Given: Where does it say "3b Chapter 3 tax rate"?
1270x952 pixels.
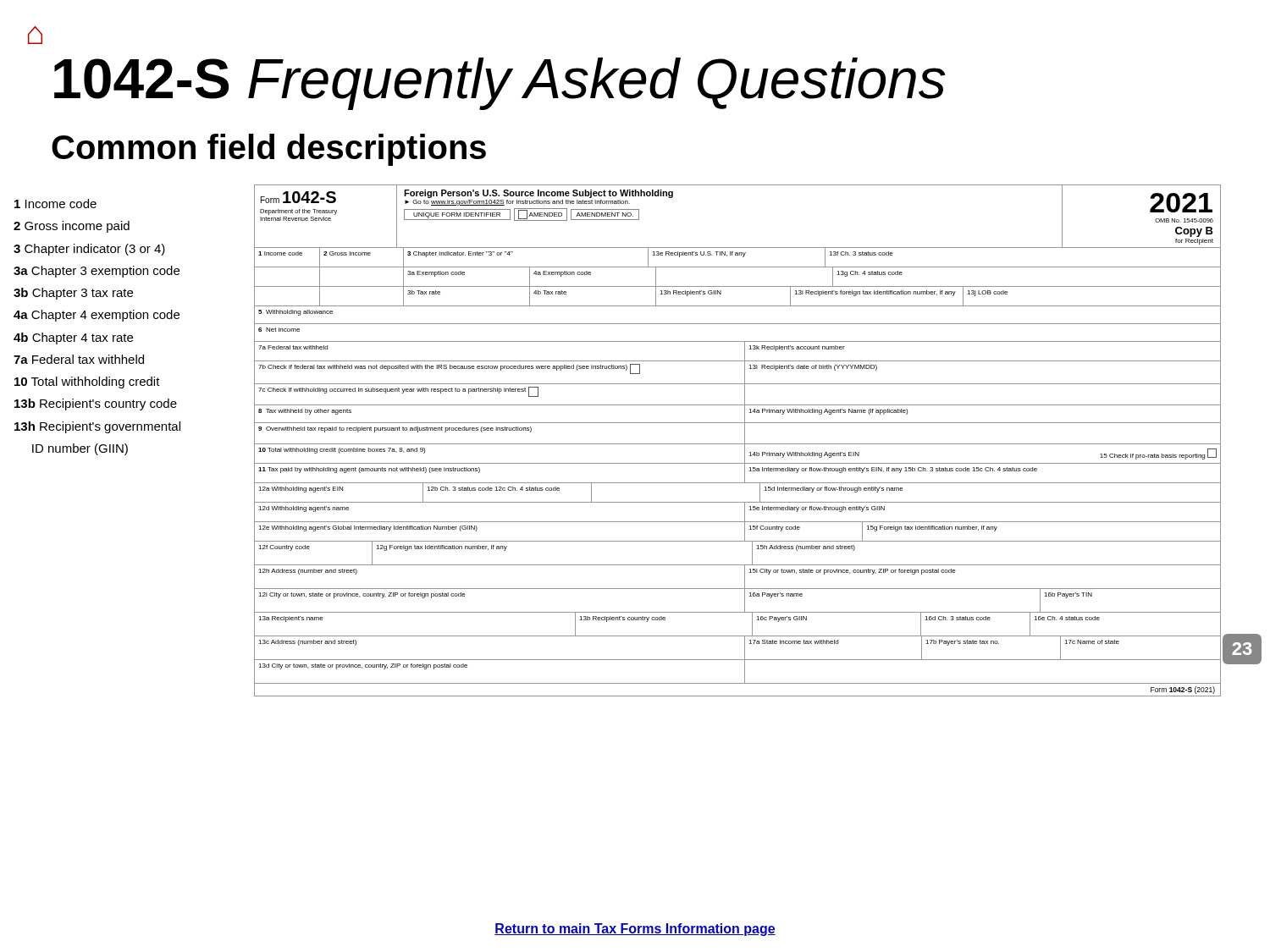Looking at the screenshot, I should (74, 292).
